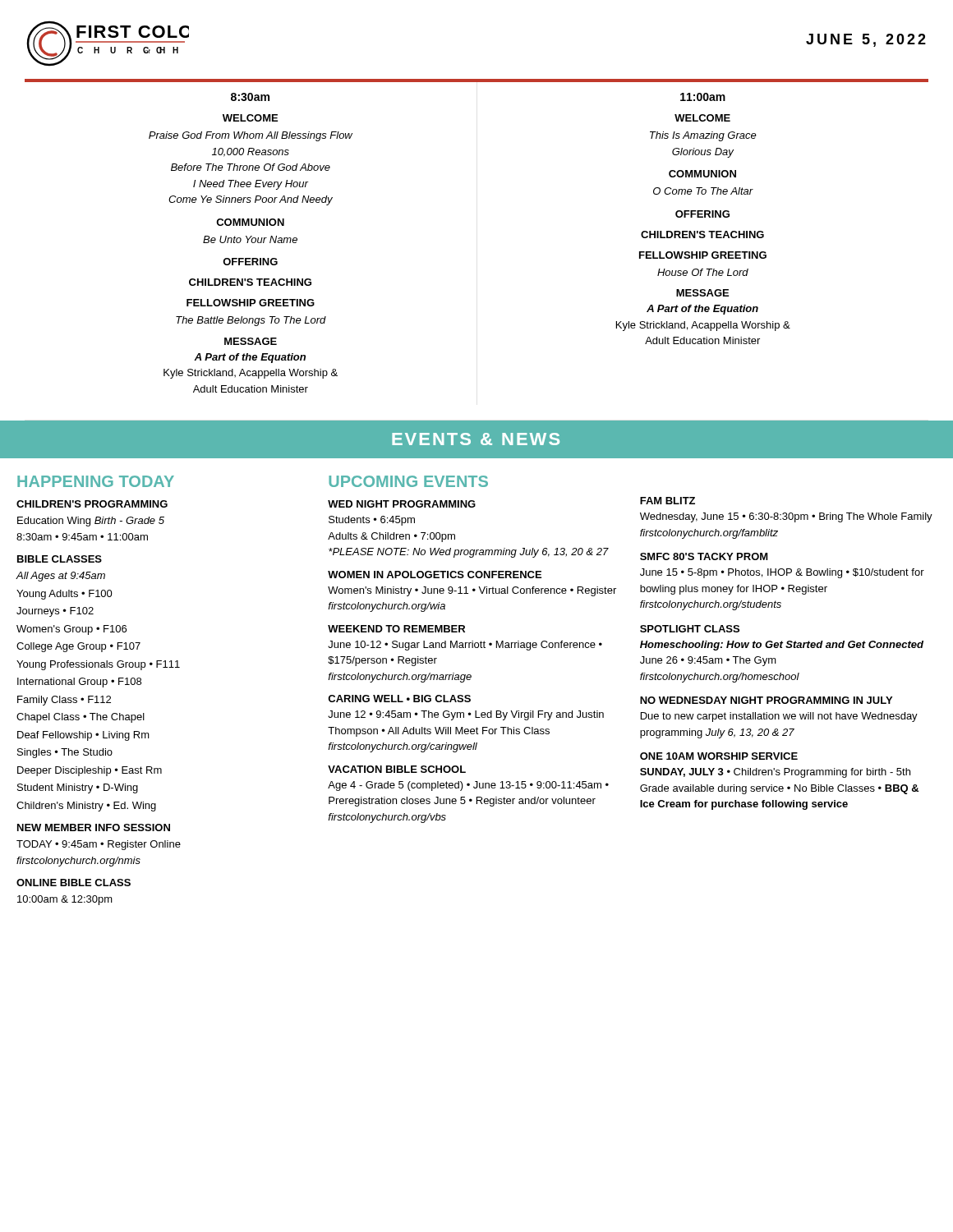Select the section header that says "FAM BLITZ"

[668, 501]
